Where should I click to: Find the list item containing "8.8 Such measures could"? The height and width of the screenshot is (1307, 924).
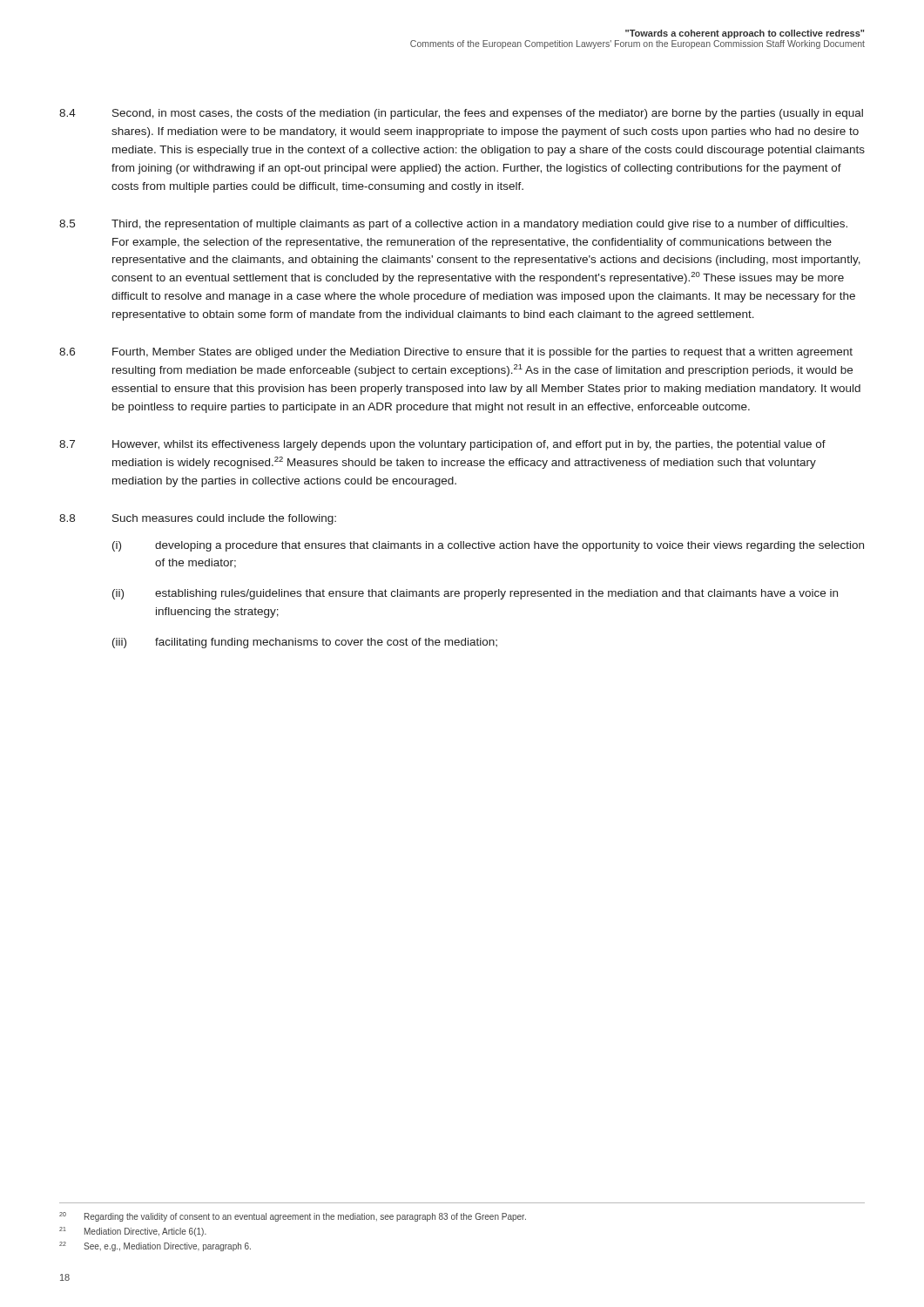click(462, 587)
